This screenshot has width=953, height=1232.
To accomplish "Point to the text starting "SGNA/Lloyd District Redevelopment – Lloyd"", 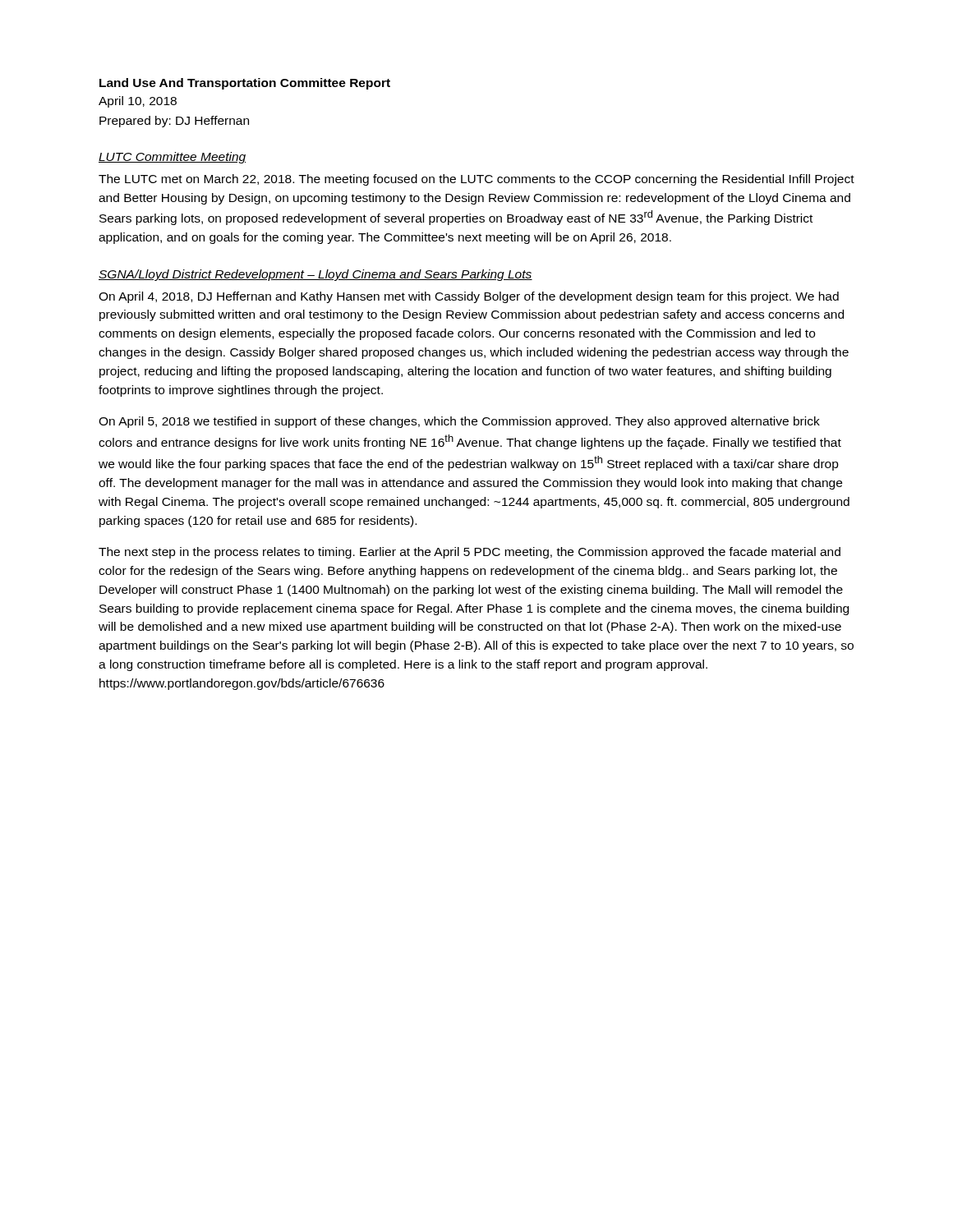I will (315, 275).
